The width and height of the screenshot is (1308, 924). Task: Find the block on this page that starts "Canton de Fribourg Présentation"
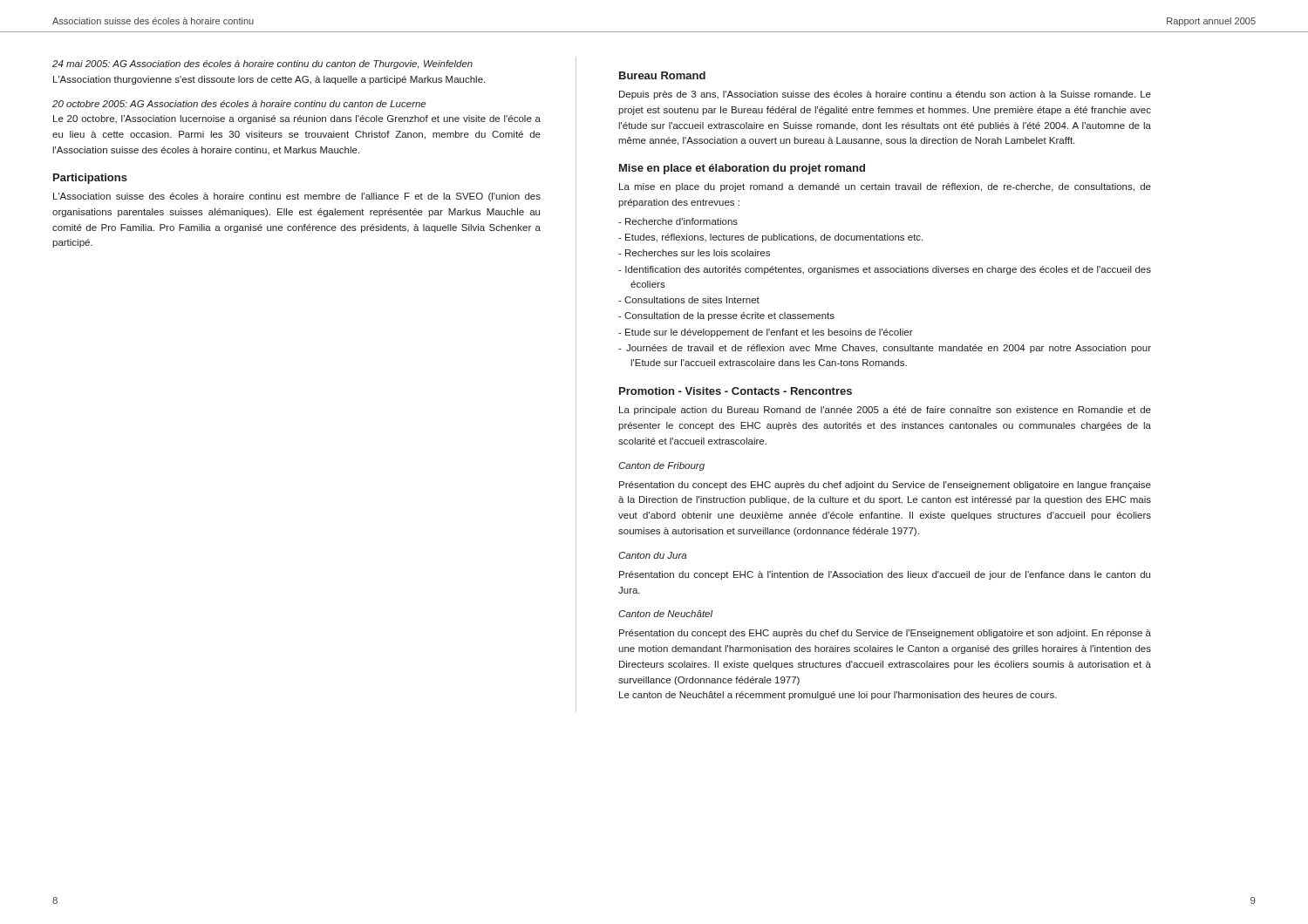[885, 497]
